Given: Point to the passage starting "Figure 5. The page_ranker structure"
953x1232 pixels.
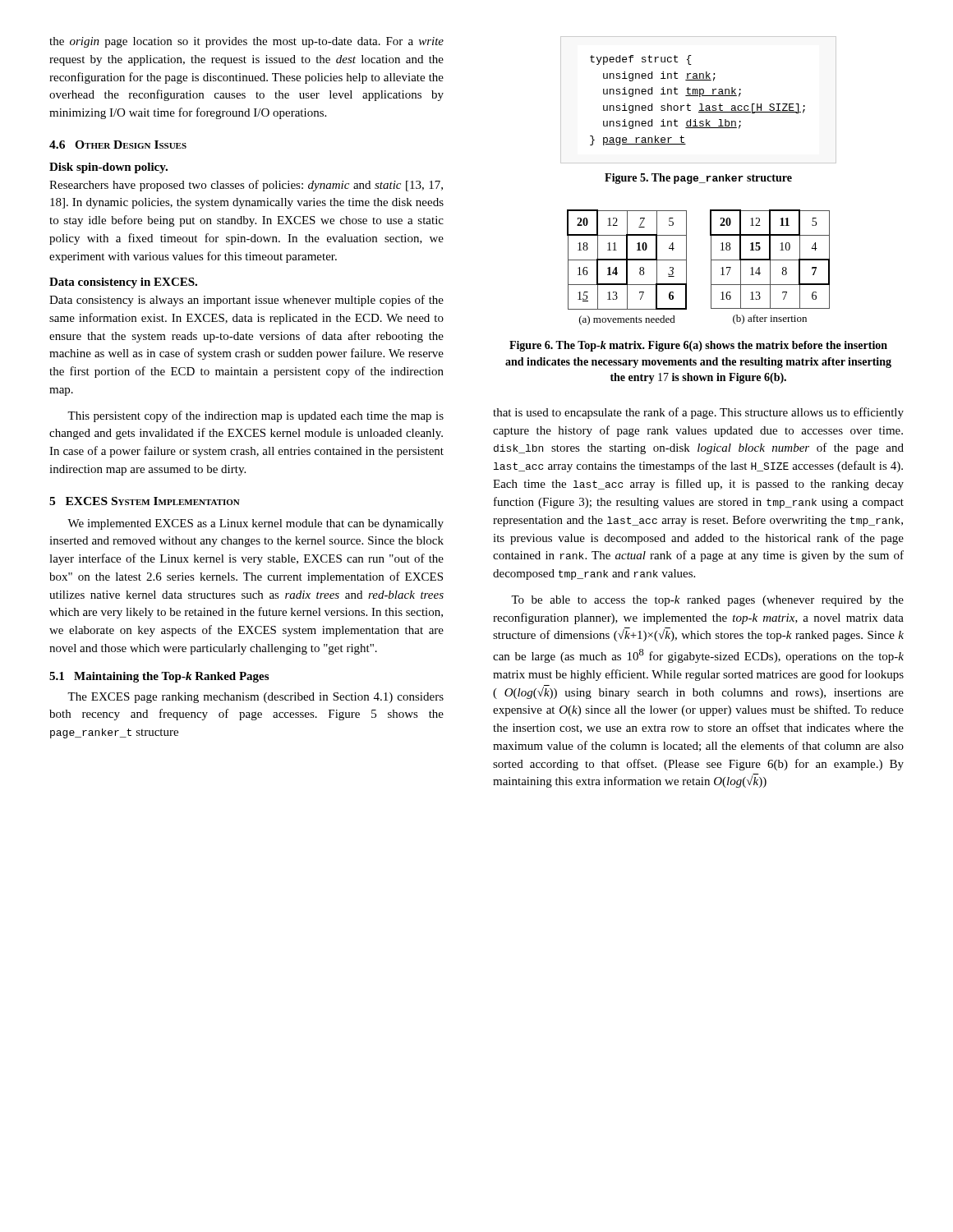Looking at the screenshot, I should 698,178.
